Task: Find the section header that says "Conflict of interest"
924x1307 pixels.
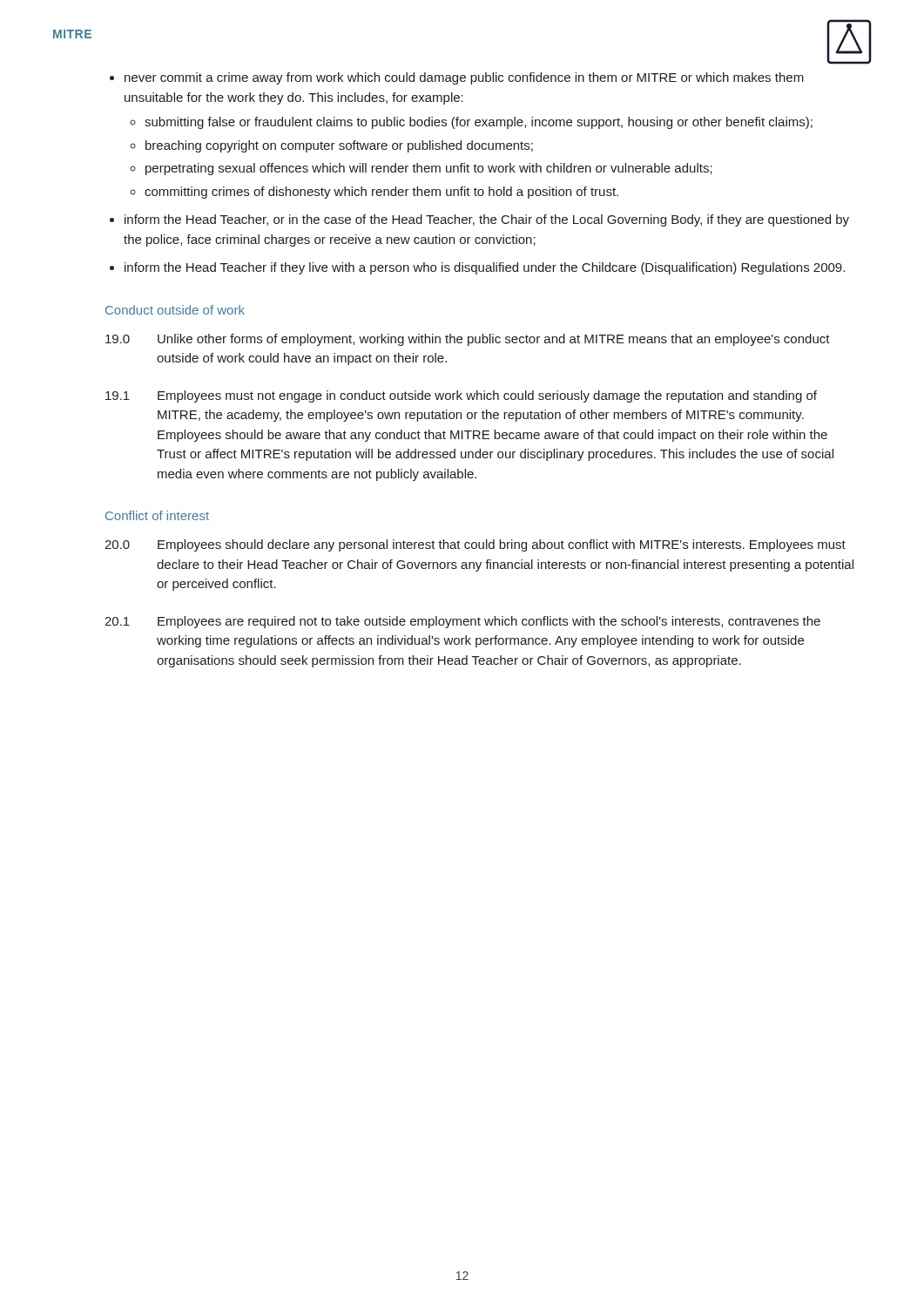Action: (157, 515)
